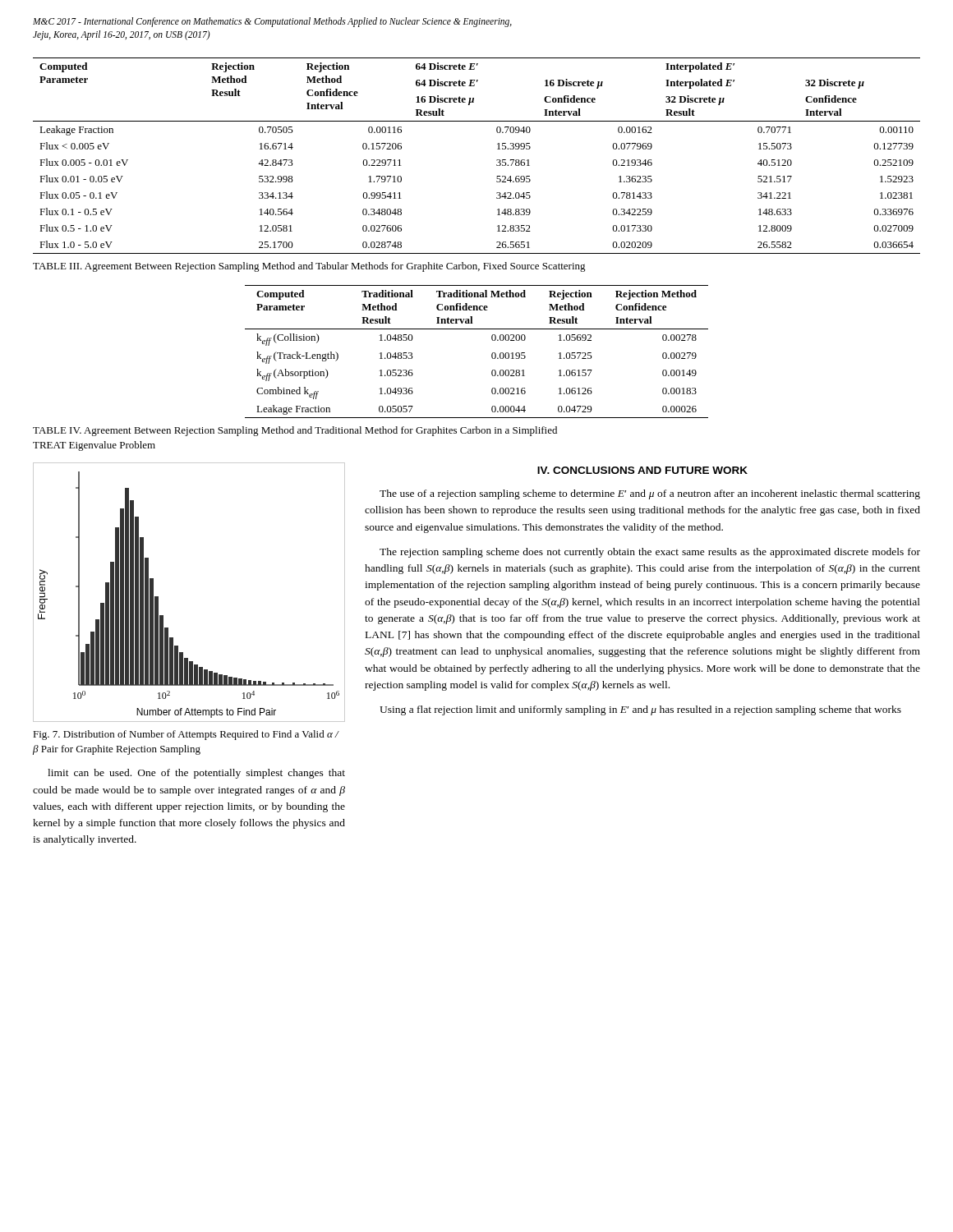Locate the histogram
953x1232 pixels.
click(x=189, y=592)
